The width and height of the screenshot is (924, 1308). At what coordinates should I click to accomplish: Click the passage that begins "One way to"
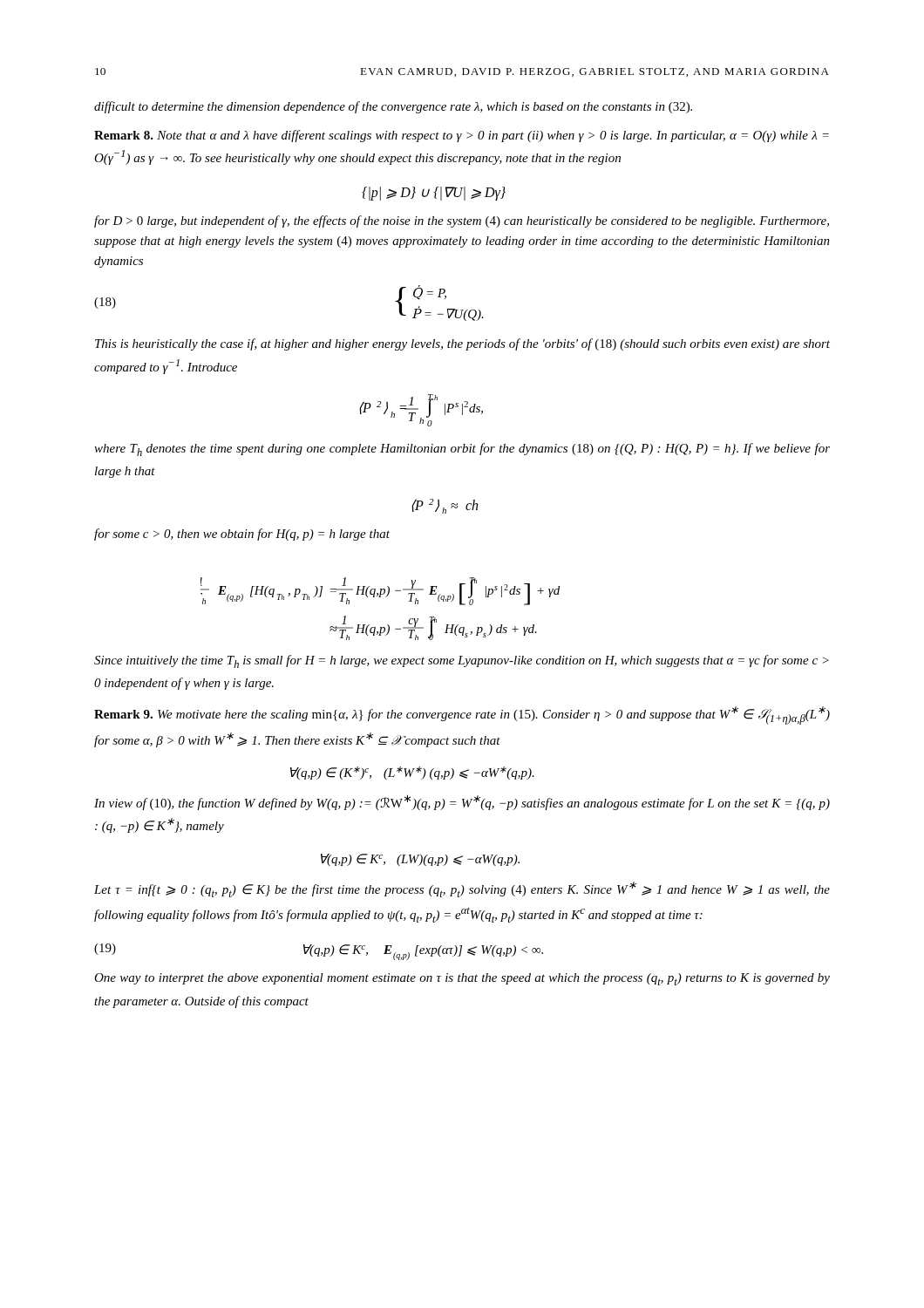(462, 989)
